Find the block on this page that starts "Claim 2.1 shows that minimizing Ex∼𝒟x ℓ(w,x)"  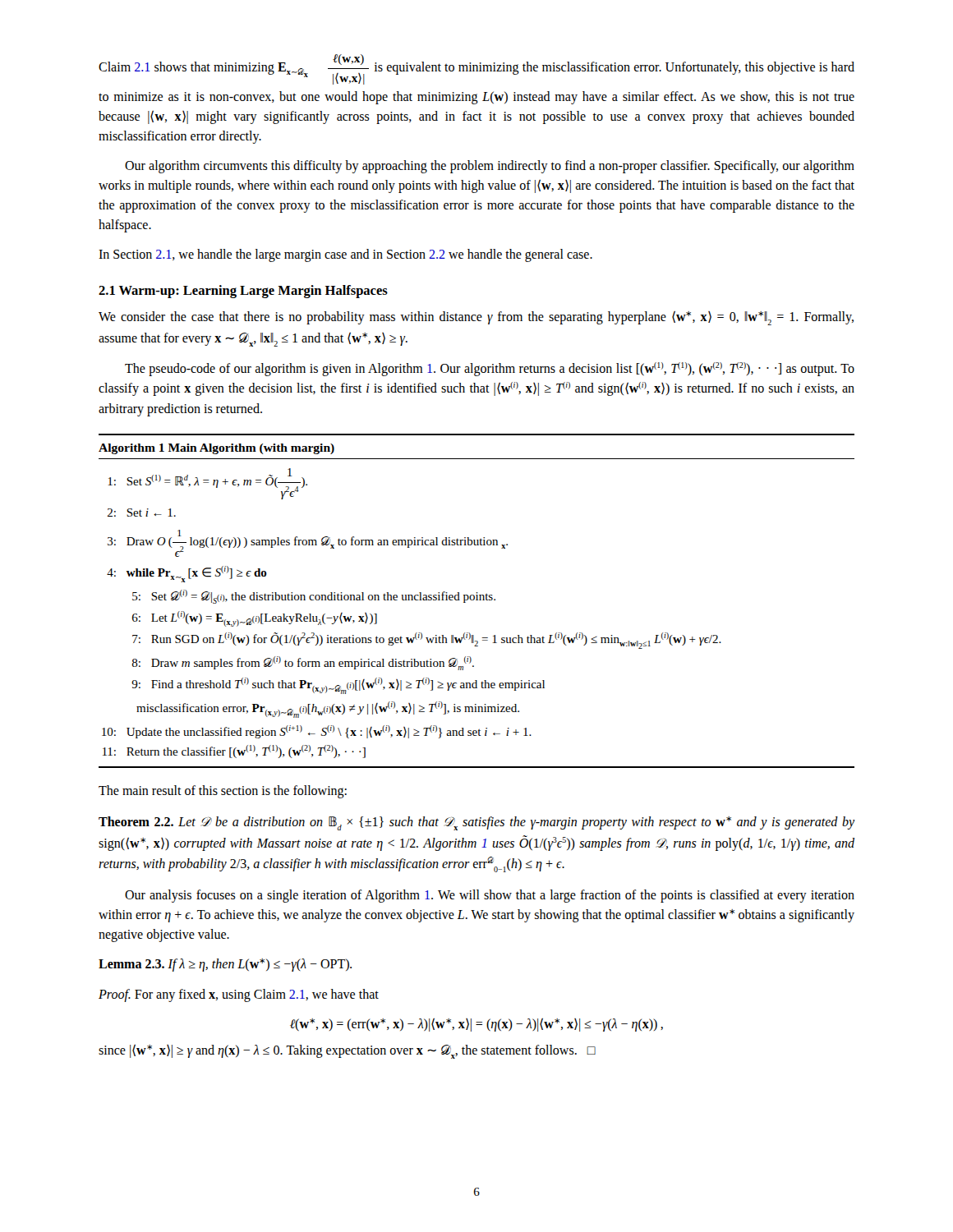(x=476, y=98)
